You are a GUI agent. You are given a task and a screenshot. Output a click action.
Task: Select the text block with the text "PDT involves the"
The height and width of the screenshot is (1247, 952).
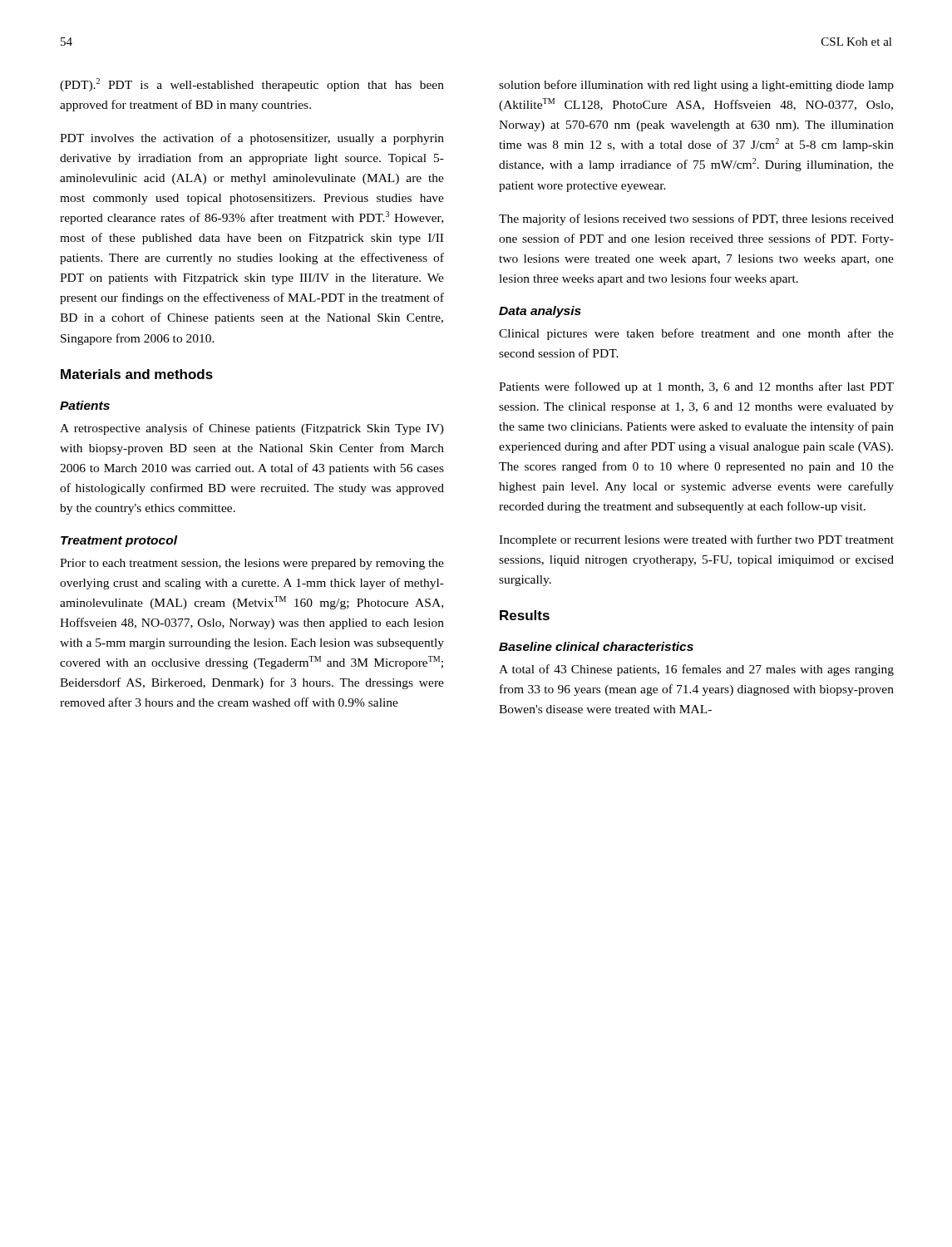tap(252, 238)
